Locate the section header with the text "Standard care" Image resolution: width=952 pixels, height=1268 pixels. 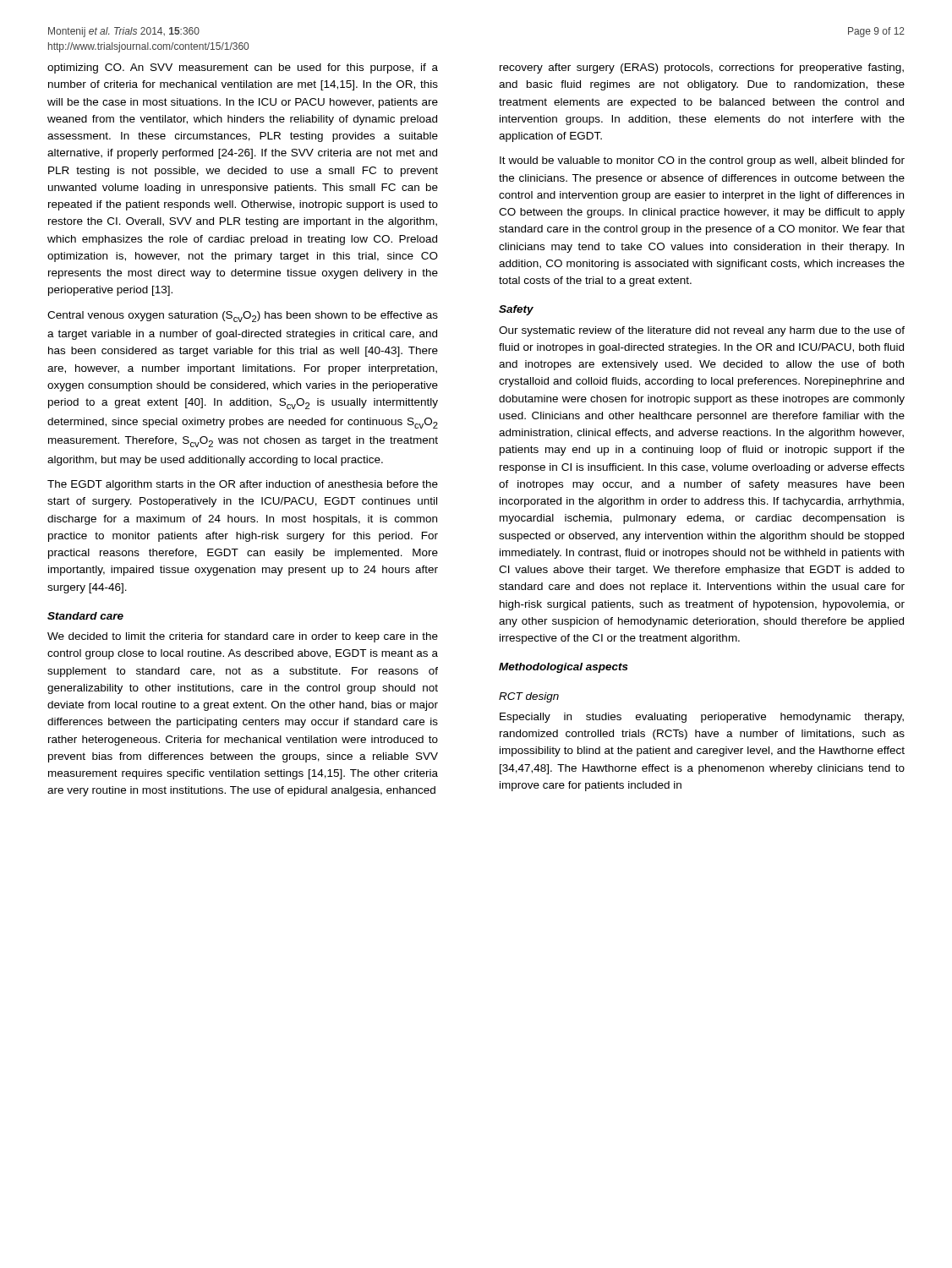[85, 616]
